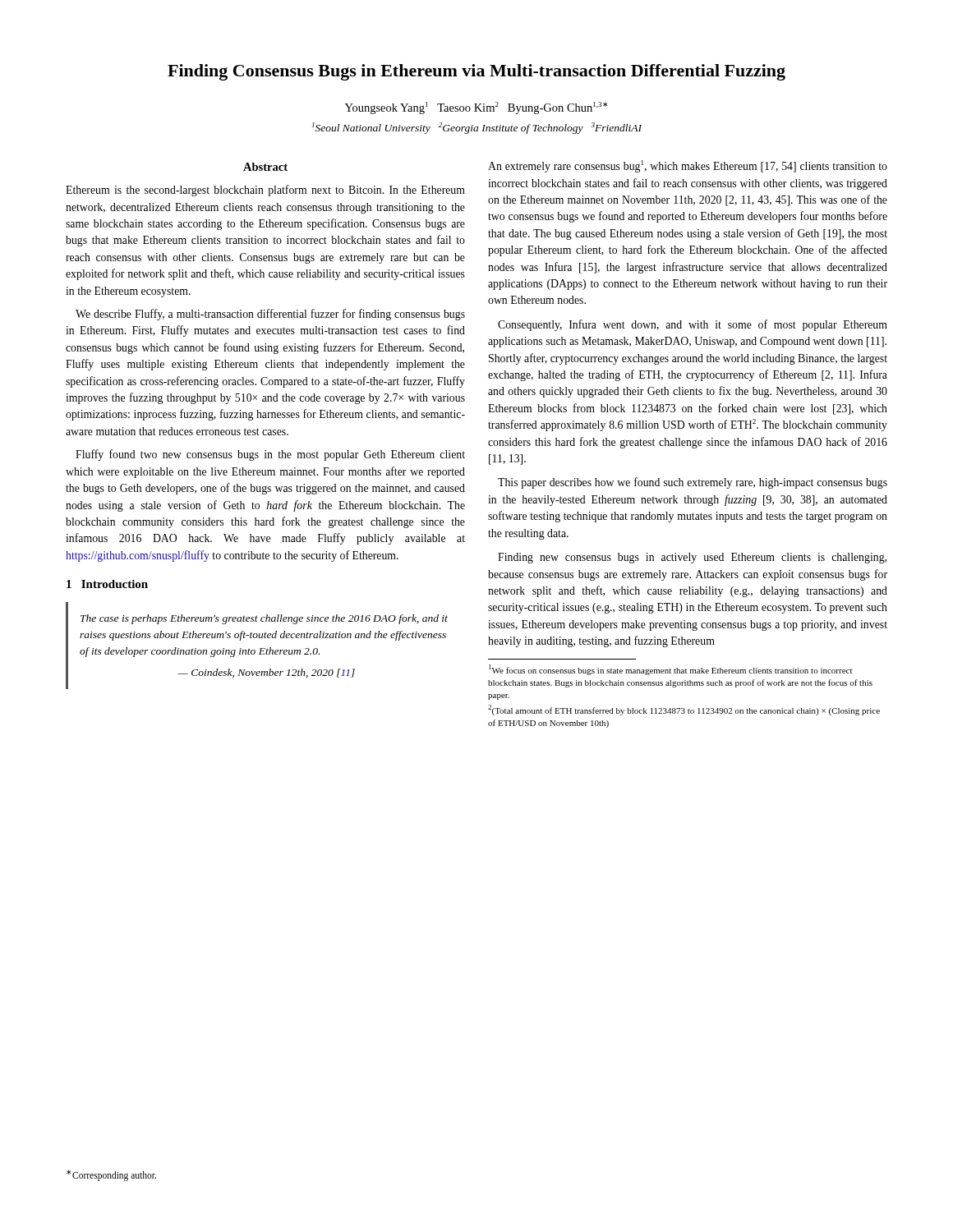Click on the passage starting "Ethereum is the second-largest blockchain"
953x1232 pixels.
(265, 373)
